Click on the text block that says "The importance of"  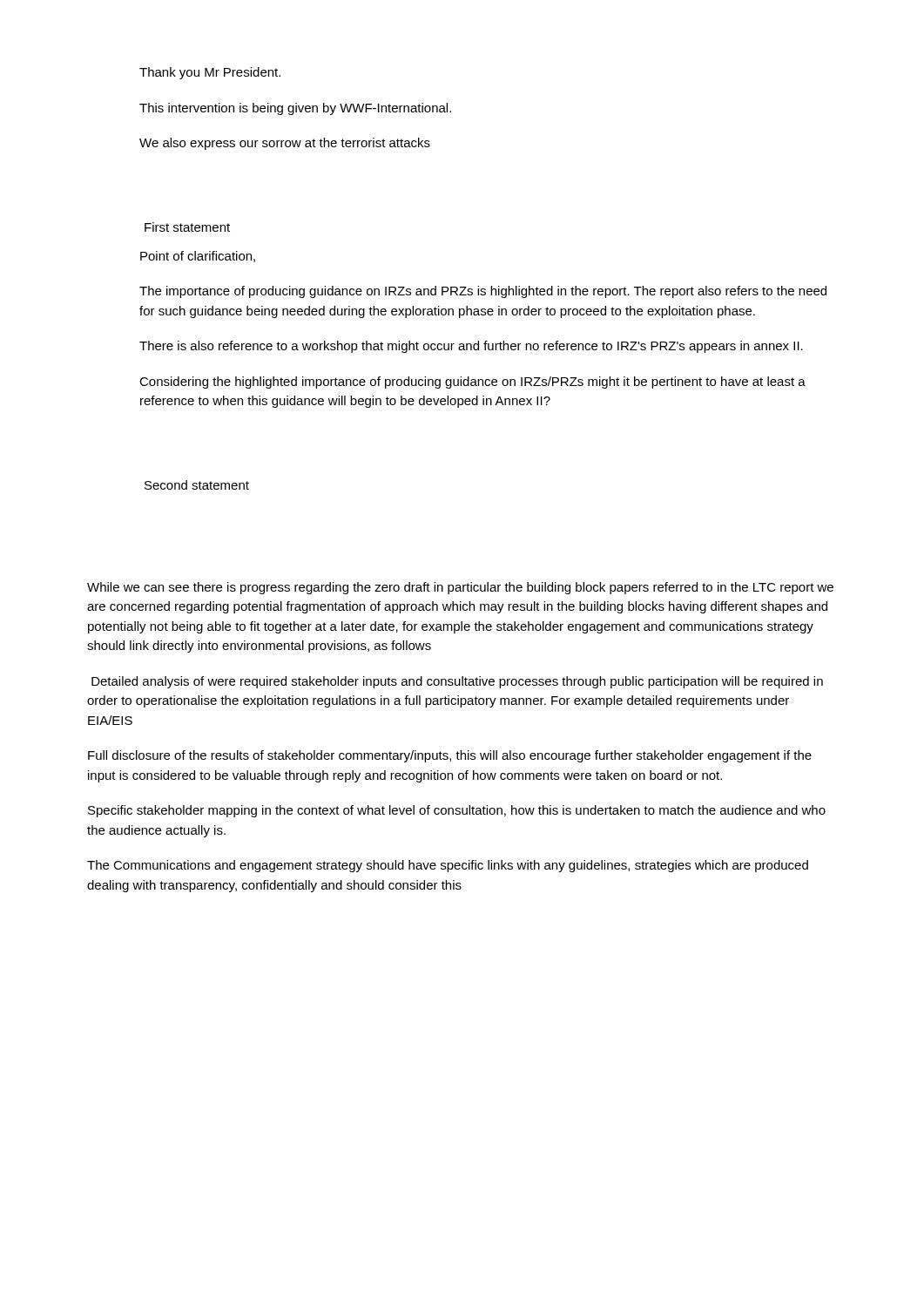click(x=483, y=300)
